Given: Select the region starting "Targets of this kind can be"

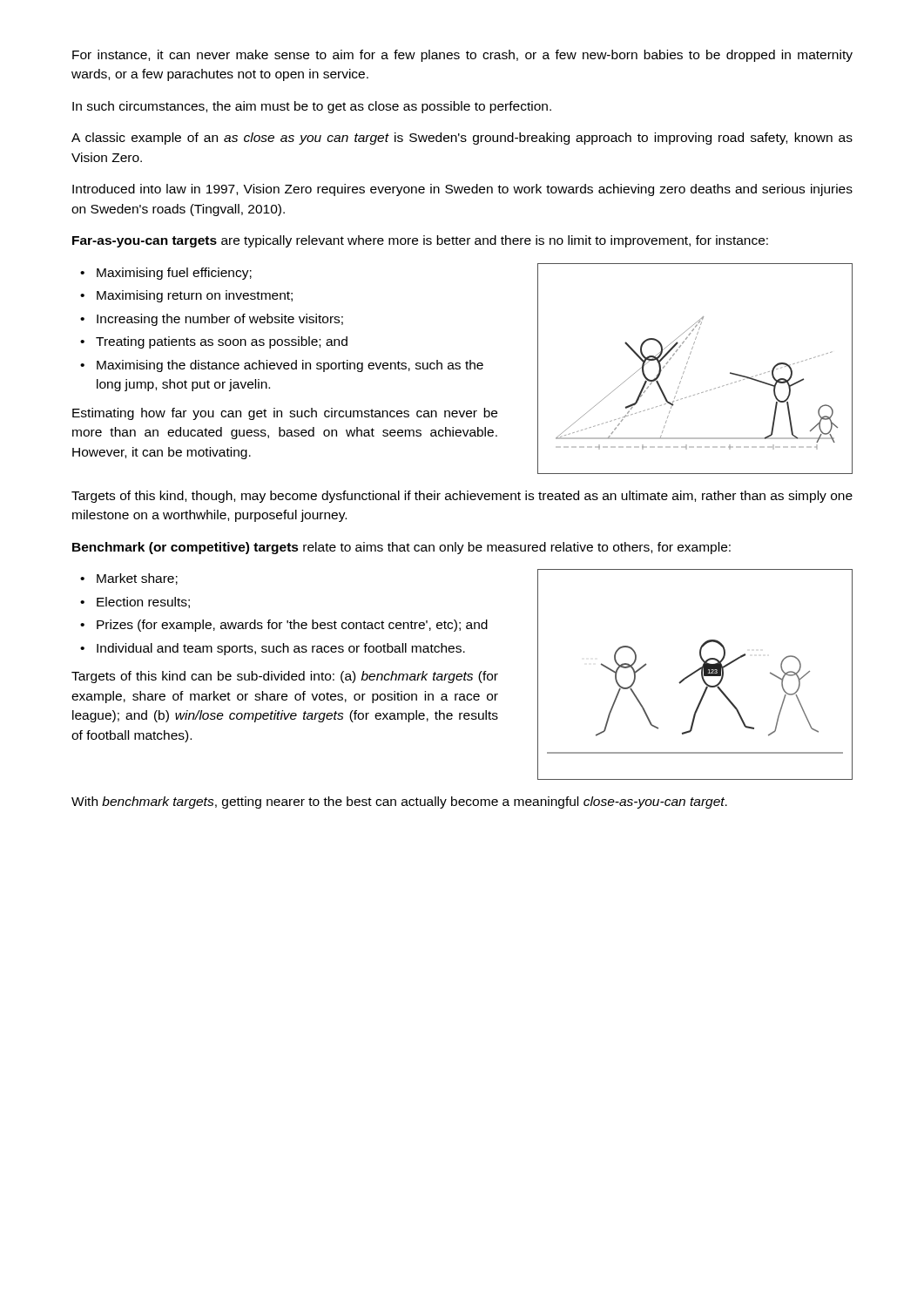Looking at the screenshot, I should (285, 705).
